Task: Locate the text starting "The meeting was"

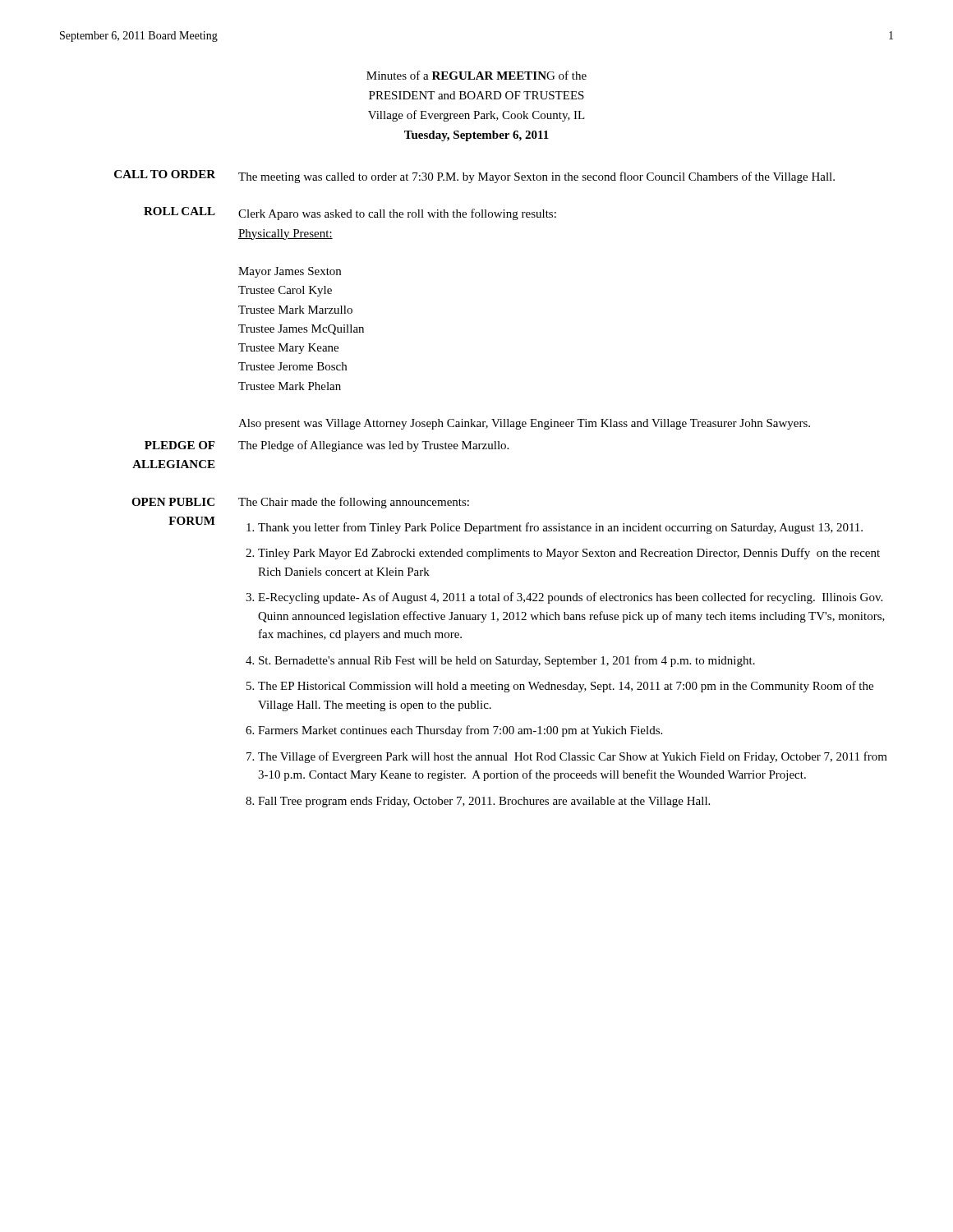Action: click(537, 177)
